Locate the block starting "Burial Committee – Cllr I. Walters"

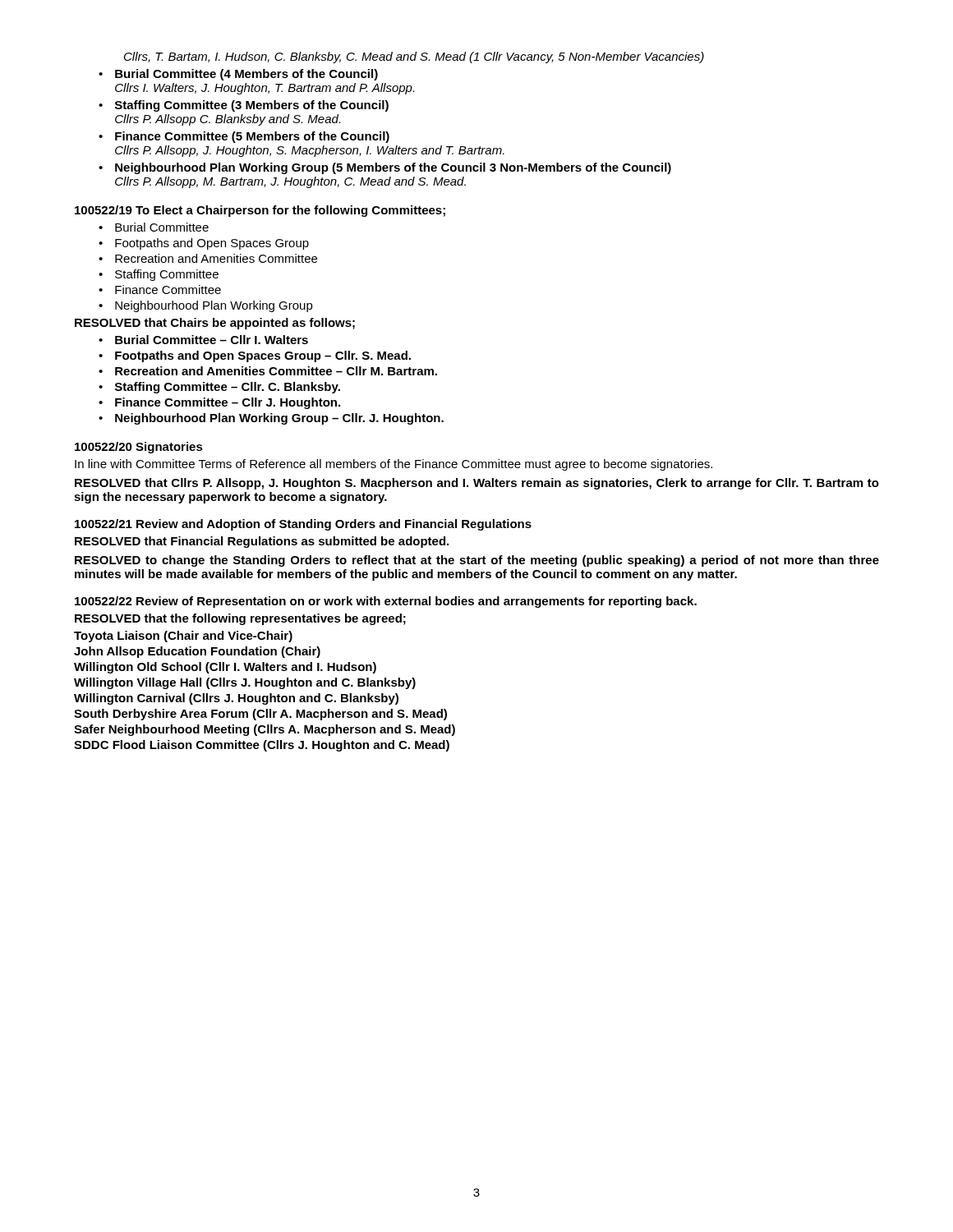pos(212,340)
